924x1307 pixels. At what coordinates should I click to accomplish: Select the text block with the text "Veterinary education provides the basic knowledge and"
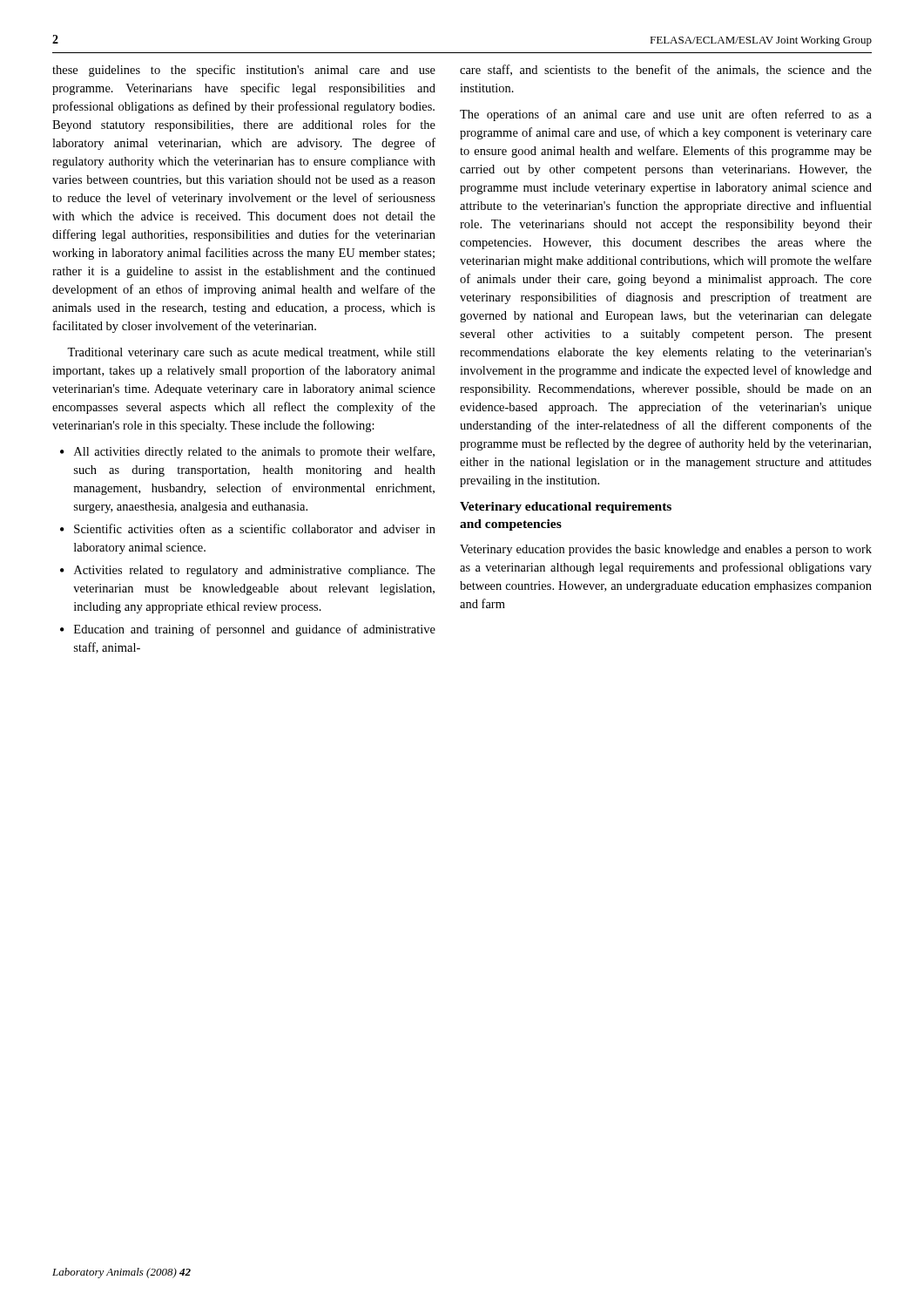pyautogui.click(x=666, y=577)
